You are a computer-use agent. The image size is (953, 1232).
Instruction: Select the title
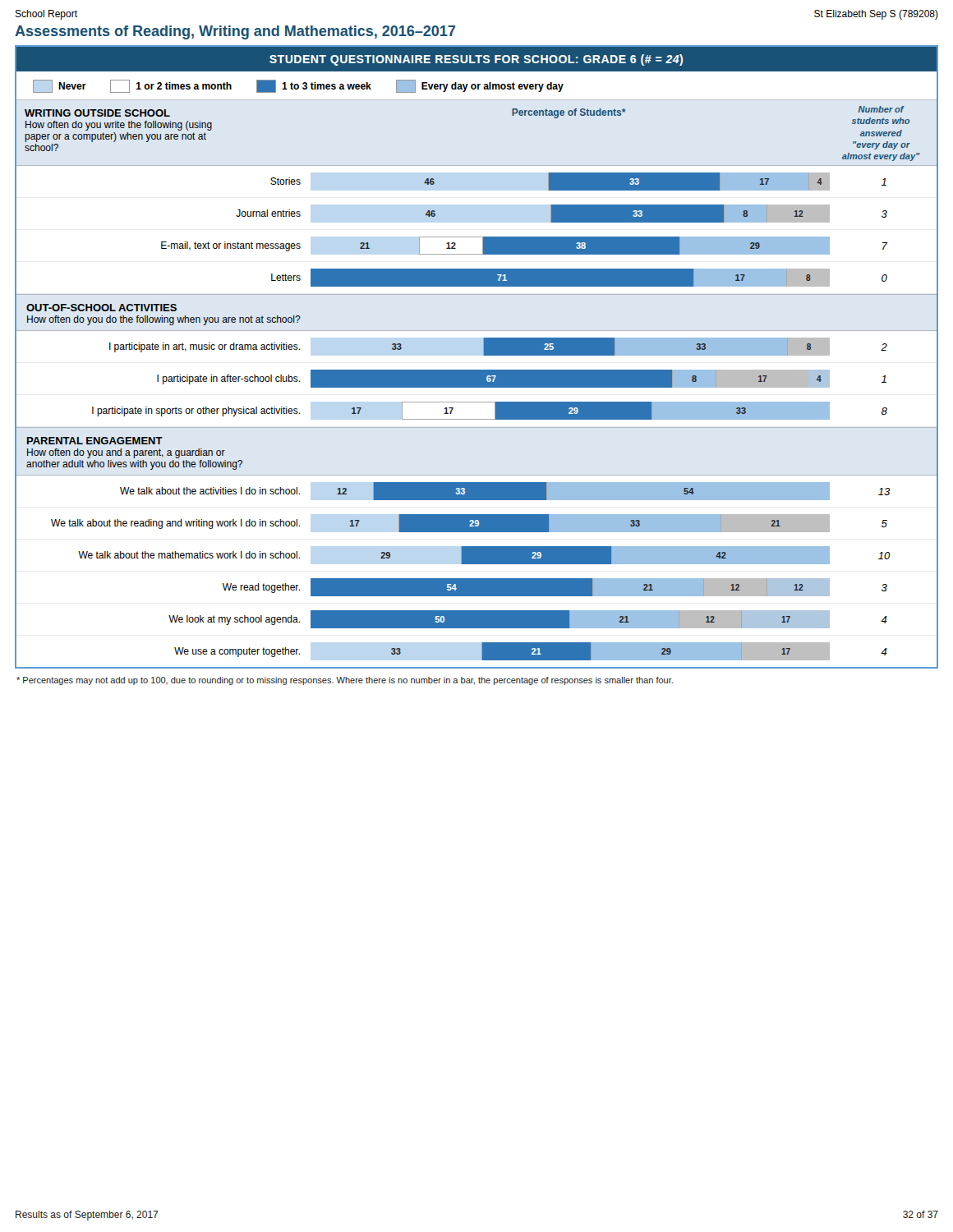pos(235,31)
